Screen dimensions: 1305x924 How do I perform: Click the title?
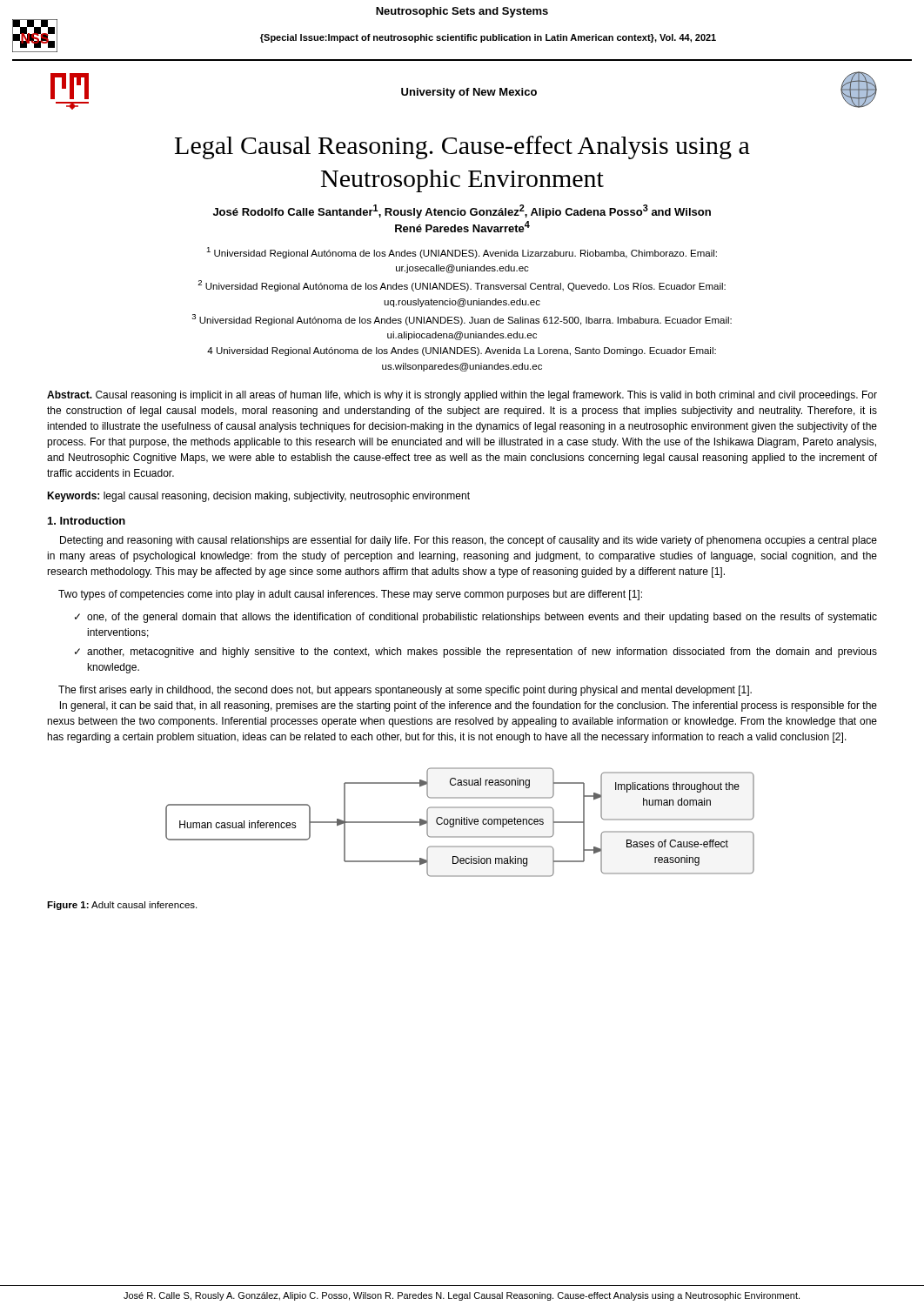tap(462, 161)
